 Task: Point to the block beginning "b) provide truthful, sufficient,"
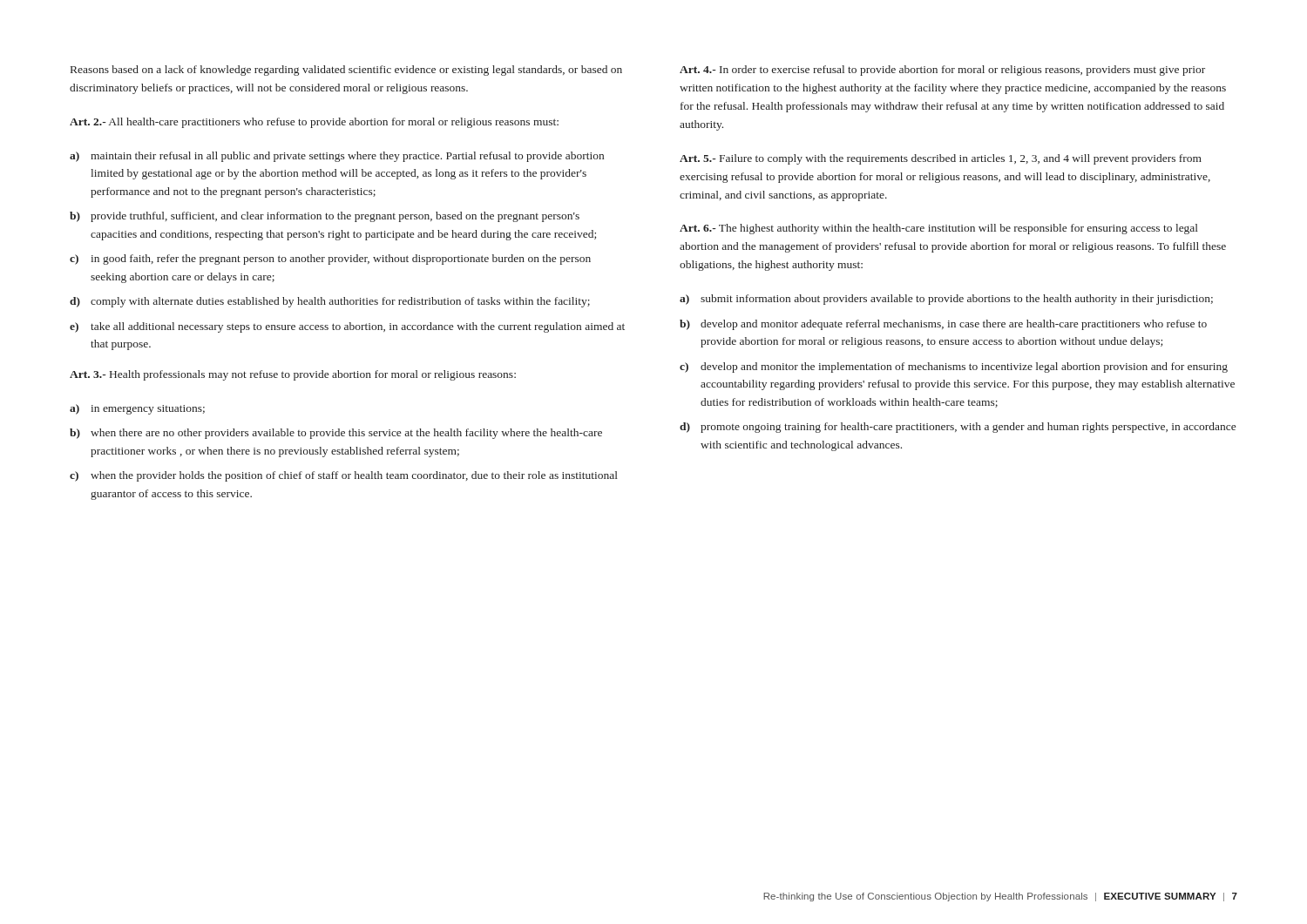(349, 225)
